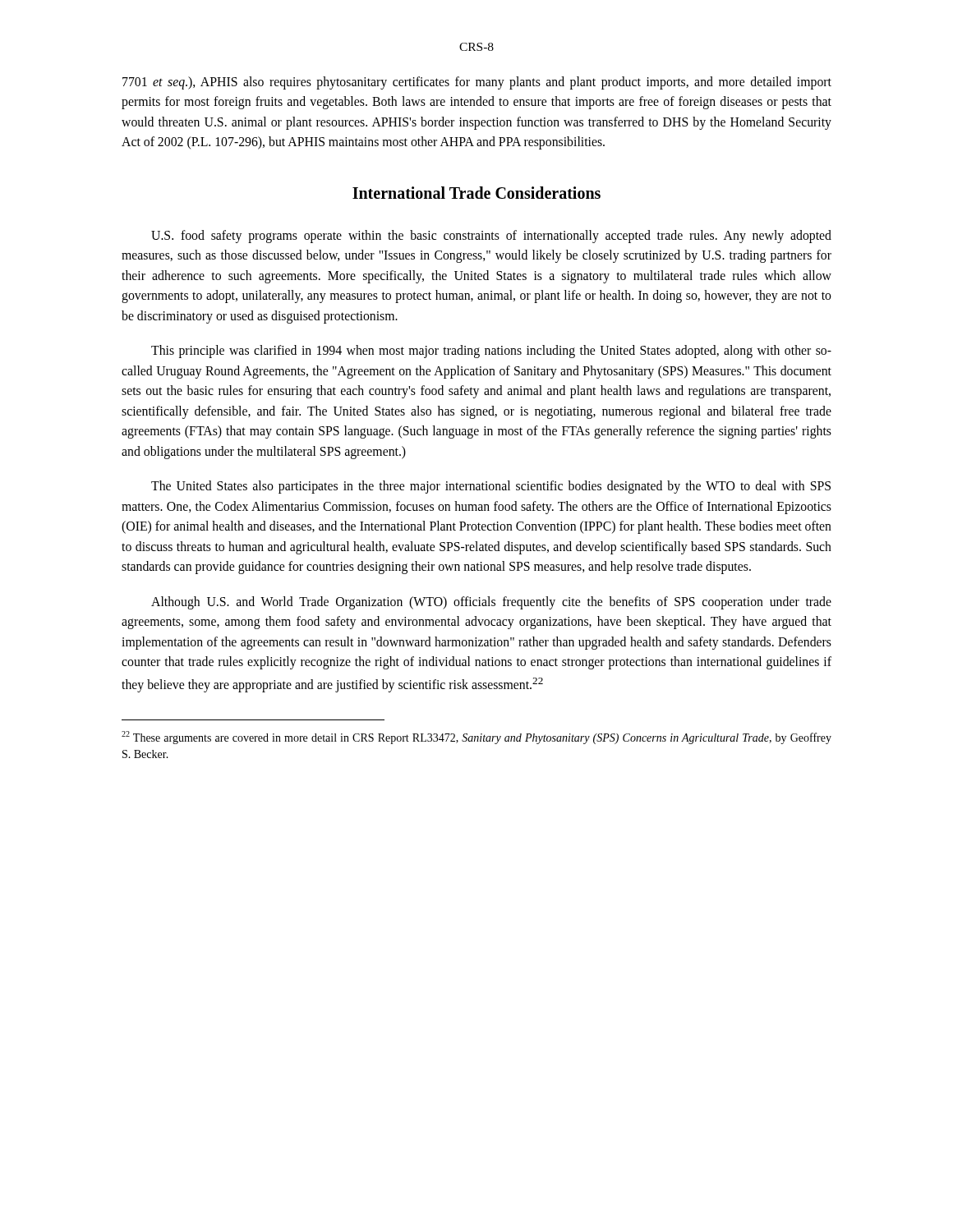953x1232 pixels.
Task: Locate the block starting "Although U.S. and"
Action: tap(476, 643)
